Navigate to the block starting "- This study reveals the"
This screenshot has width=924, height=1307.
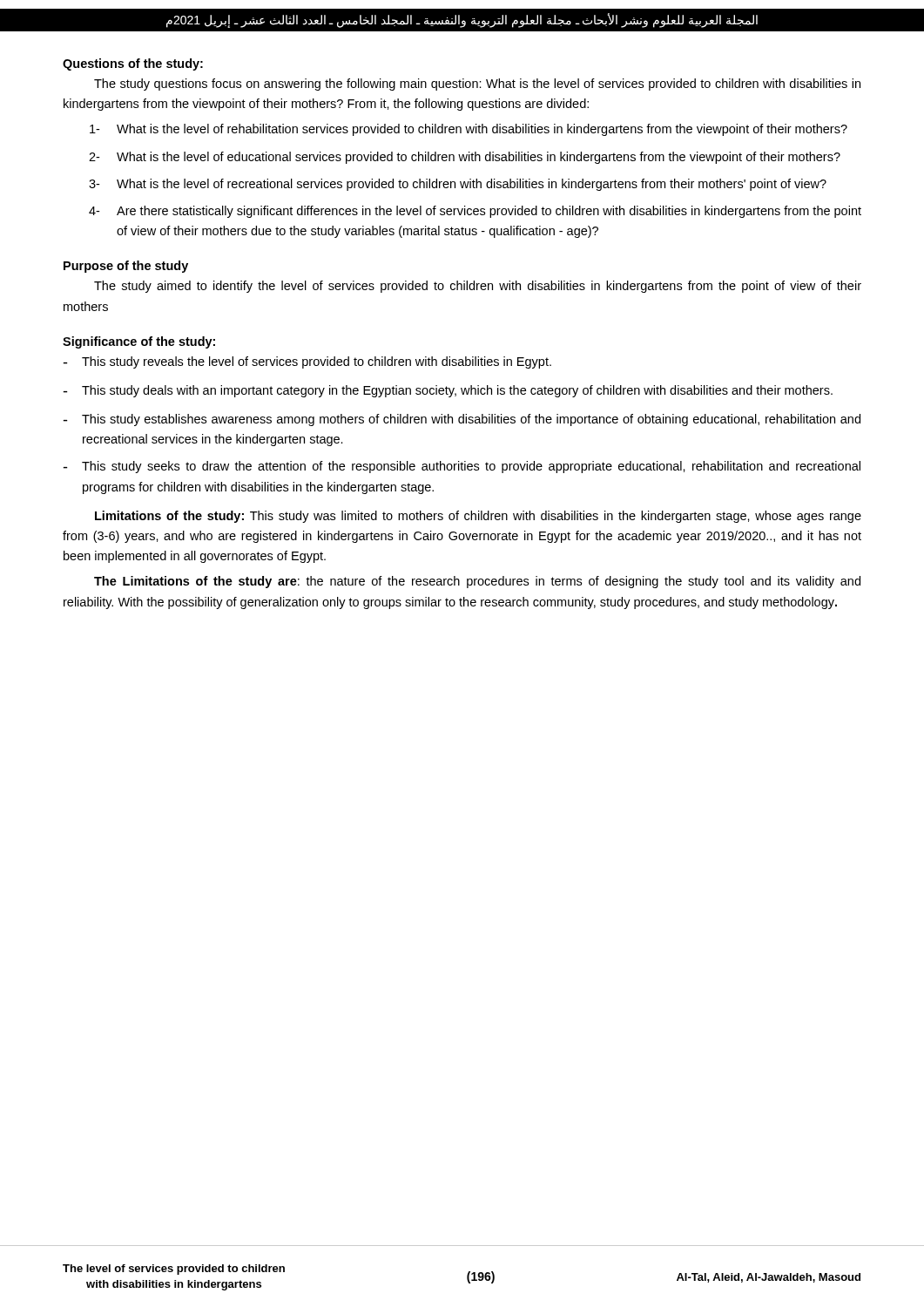462,363
